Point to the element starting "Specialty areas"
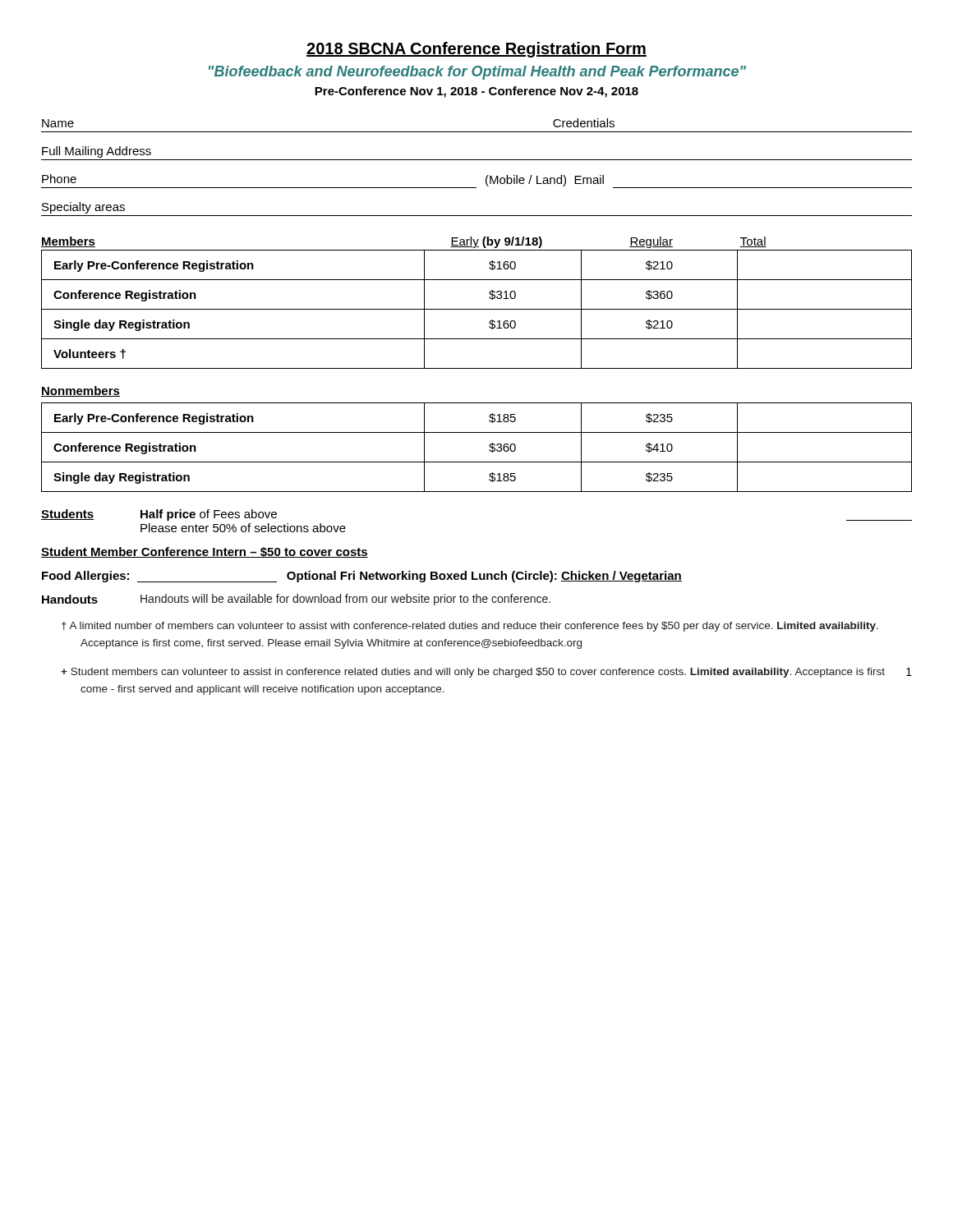This screenshot has height=1232, width=953. click(x=476, y=207)
